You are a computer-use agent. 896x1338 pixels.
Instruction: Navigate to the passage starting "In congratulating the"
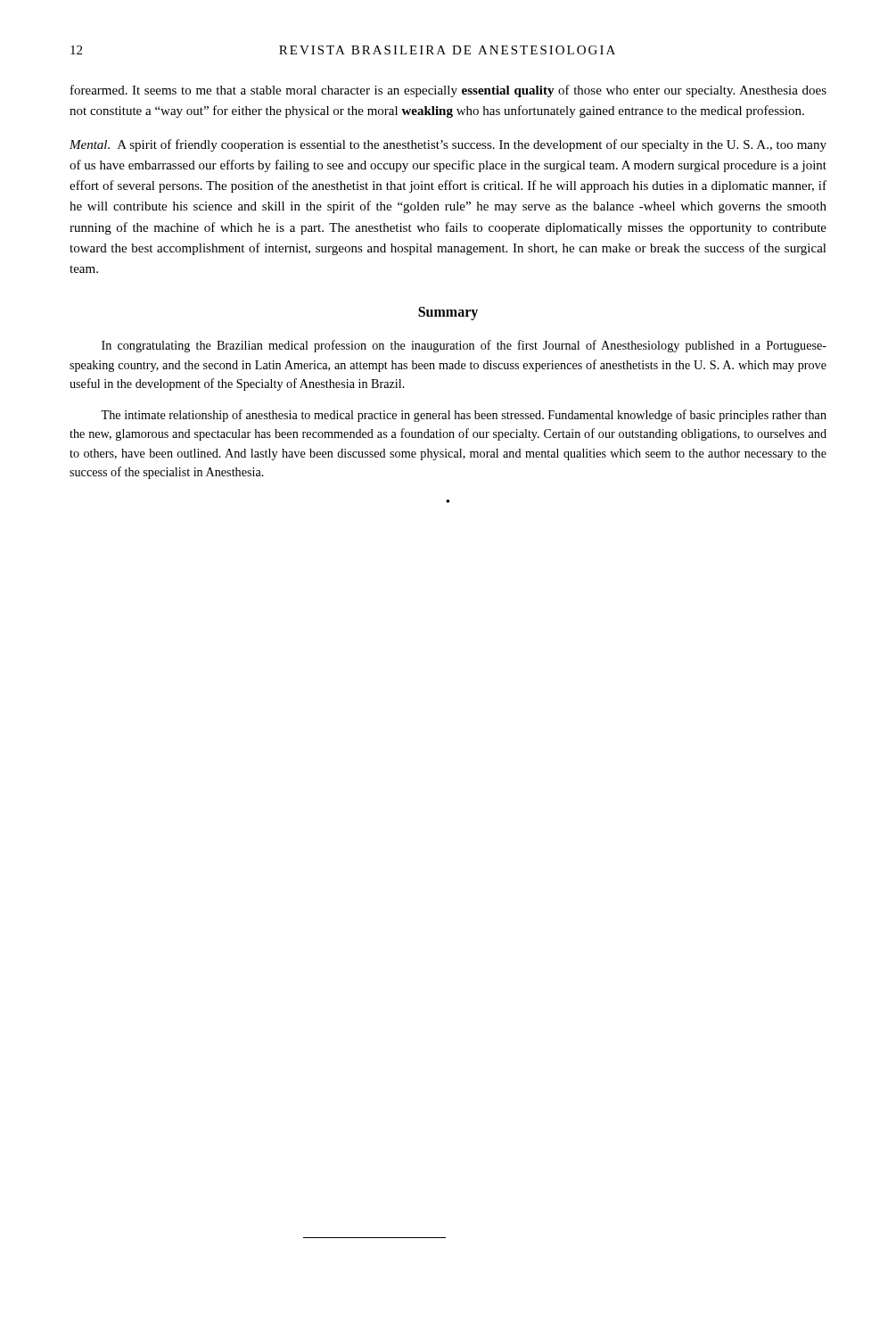click(448, 364)
